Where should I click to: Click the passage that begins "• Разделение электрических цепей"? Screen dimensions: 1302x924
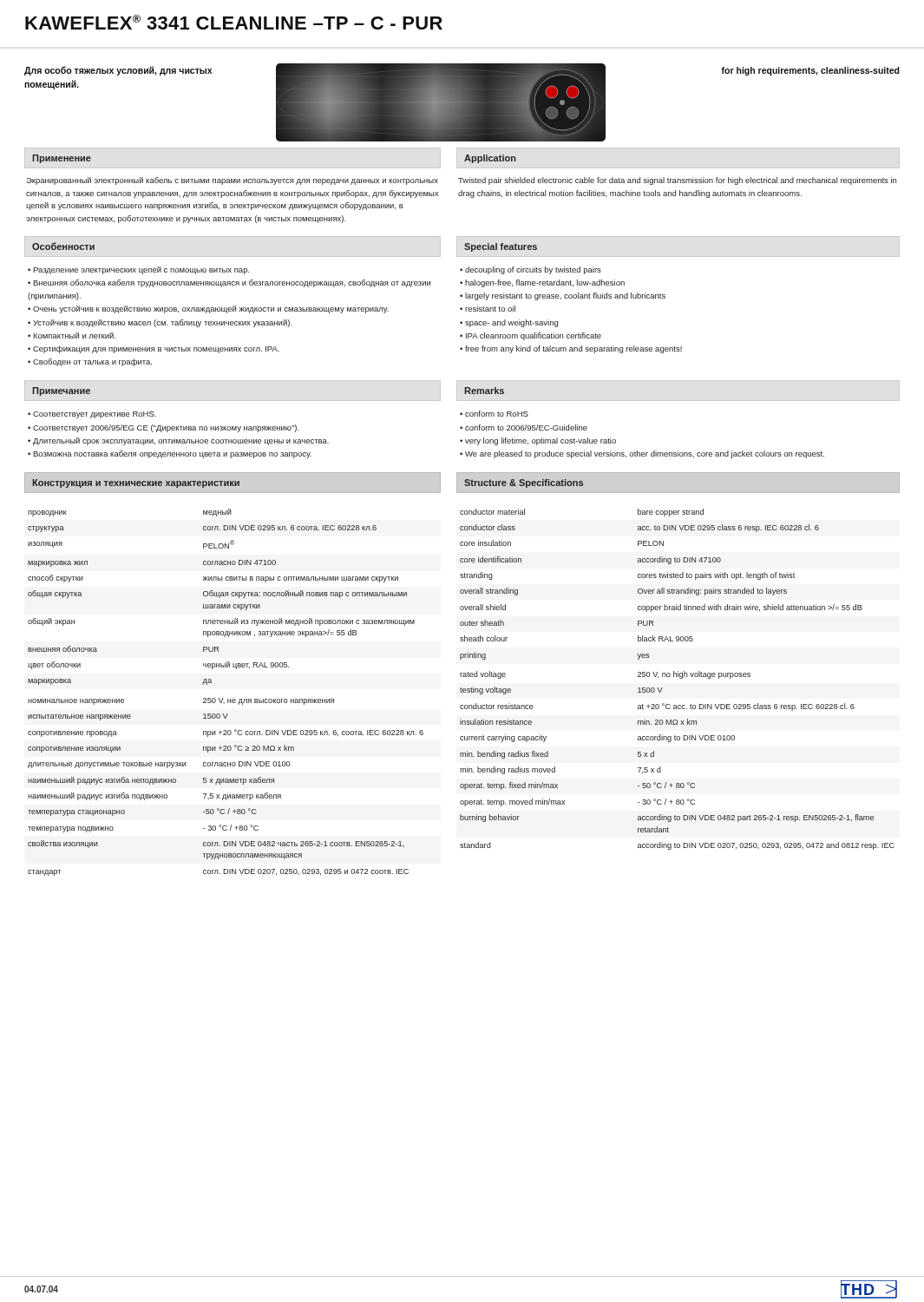pos(139,269)
